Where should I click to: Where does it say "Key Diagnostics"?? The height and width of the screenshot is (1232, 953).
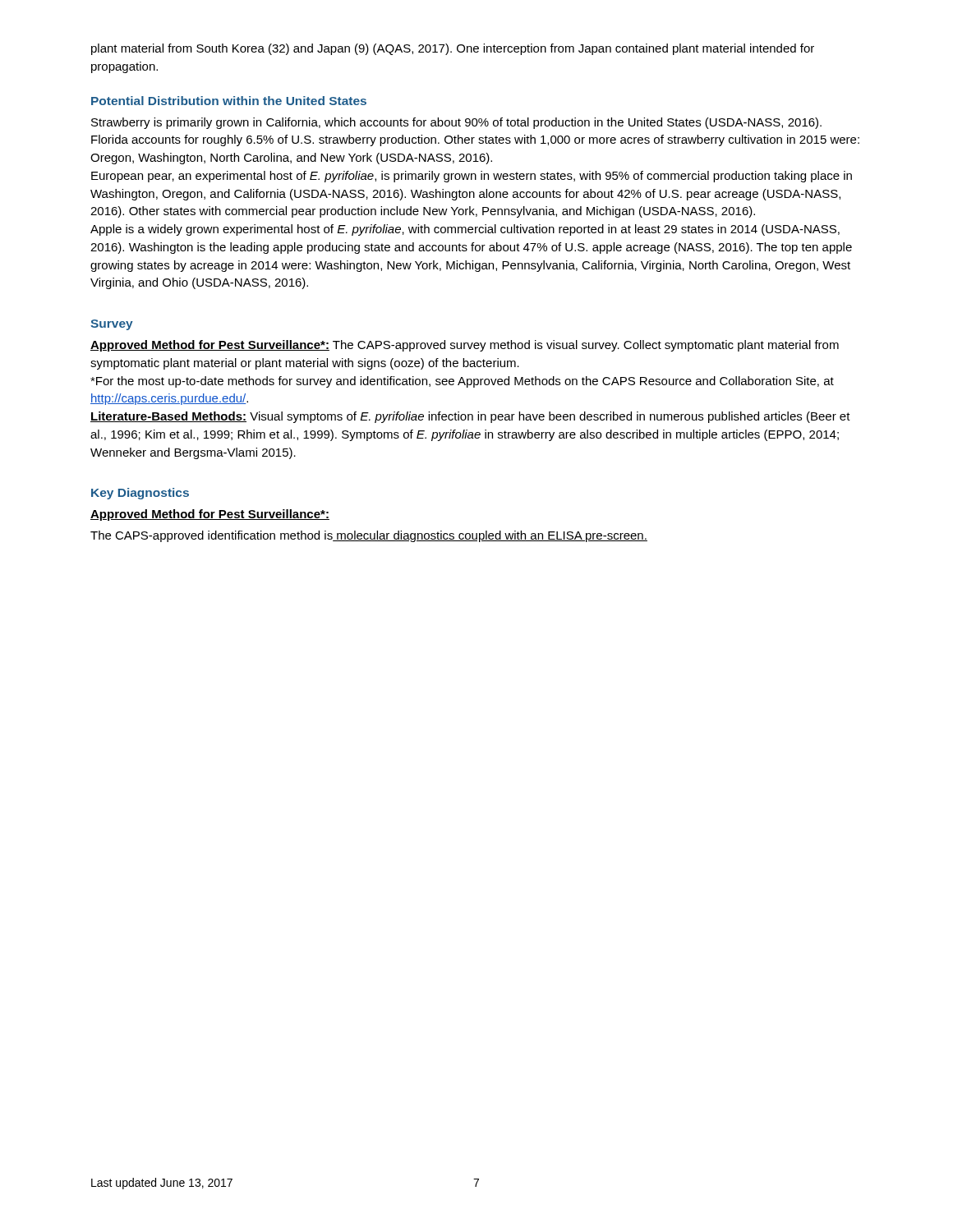point(140,494)
